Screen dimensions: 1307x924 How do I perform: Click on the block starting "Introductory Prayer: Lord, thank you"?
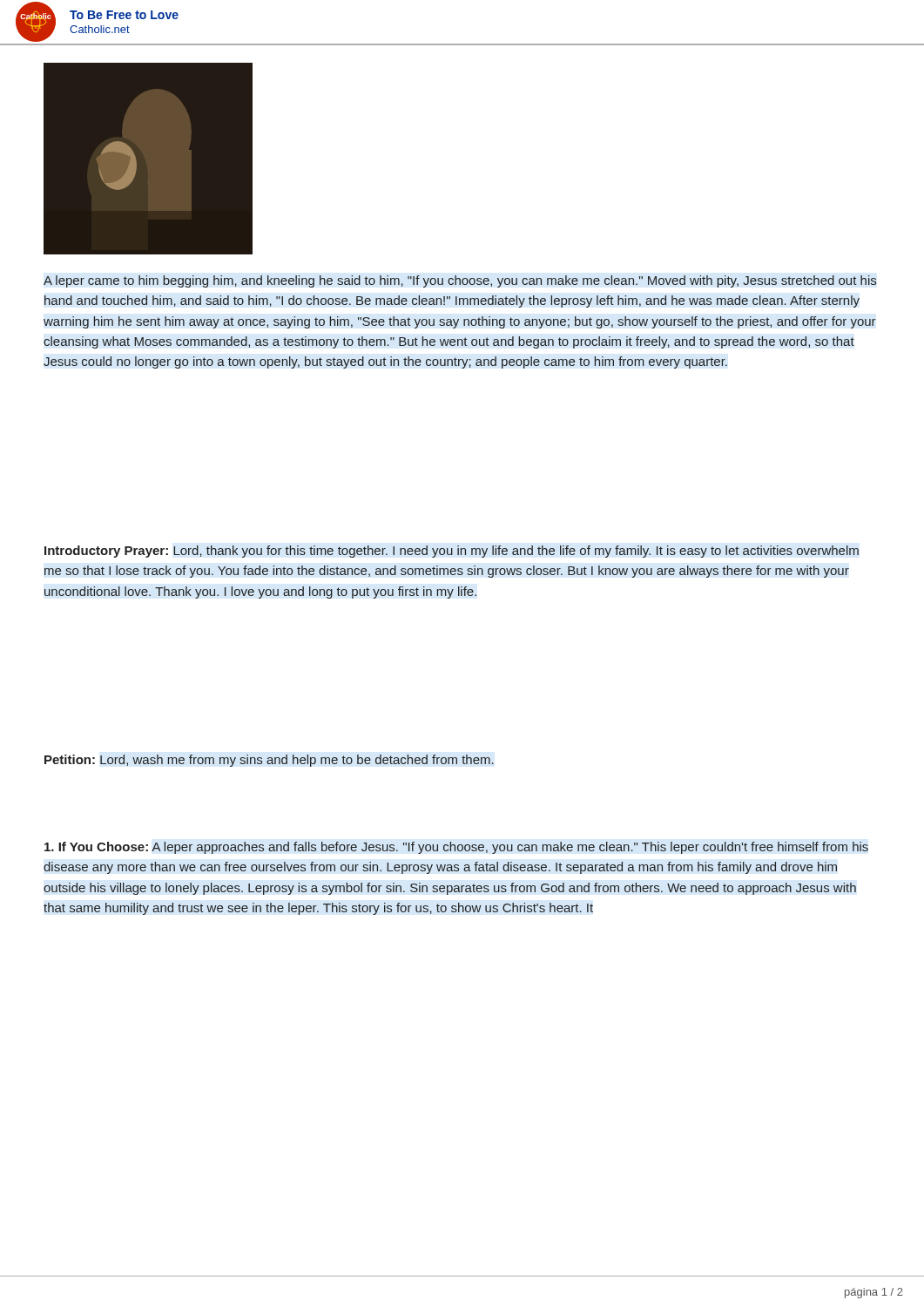click(451, 571)
